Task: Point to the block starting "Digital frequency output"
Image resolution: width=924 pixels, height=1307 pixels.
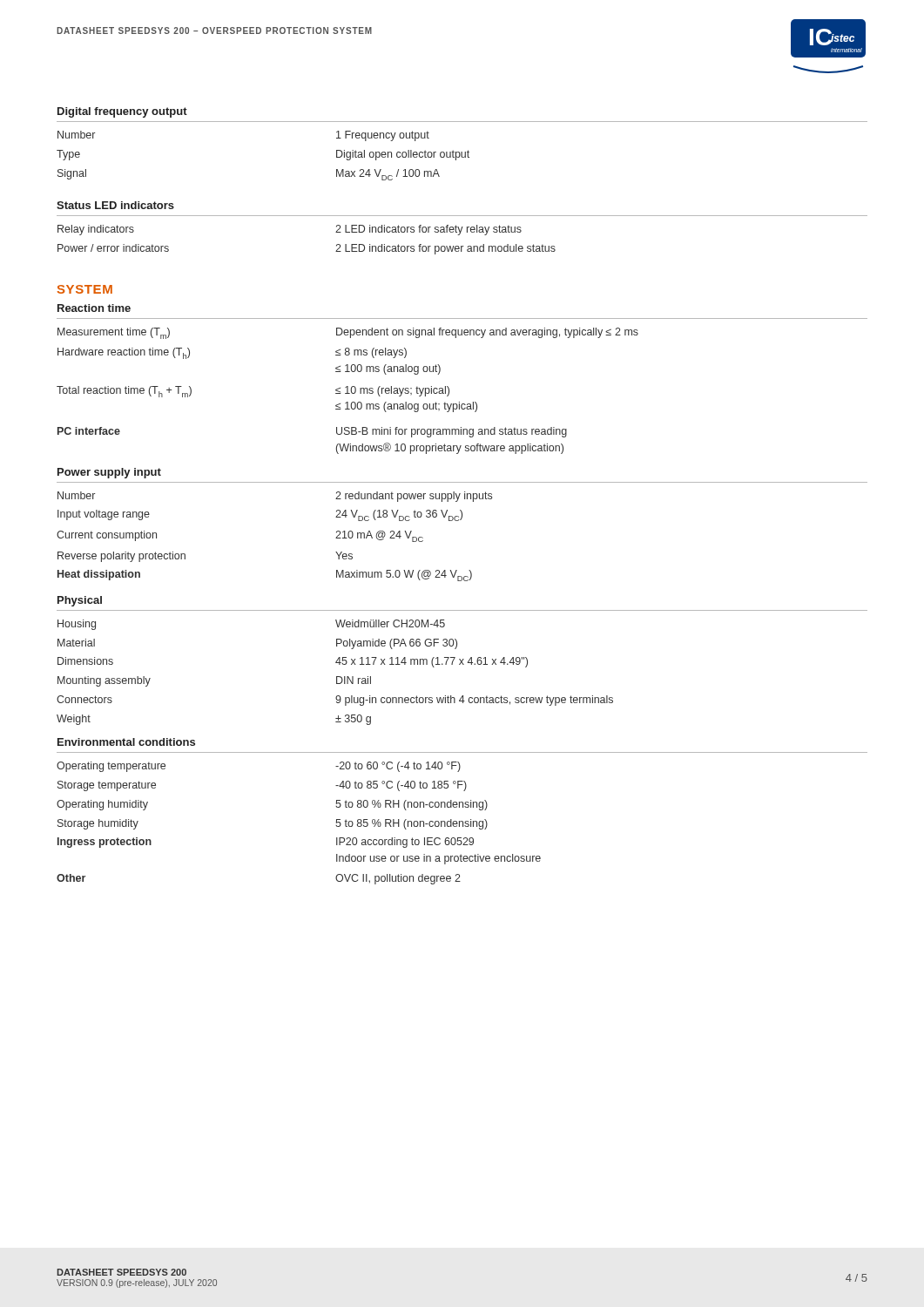Action: coord(122,111)
